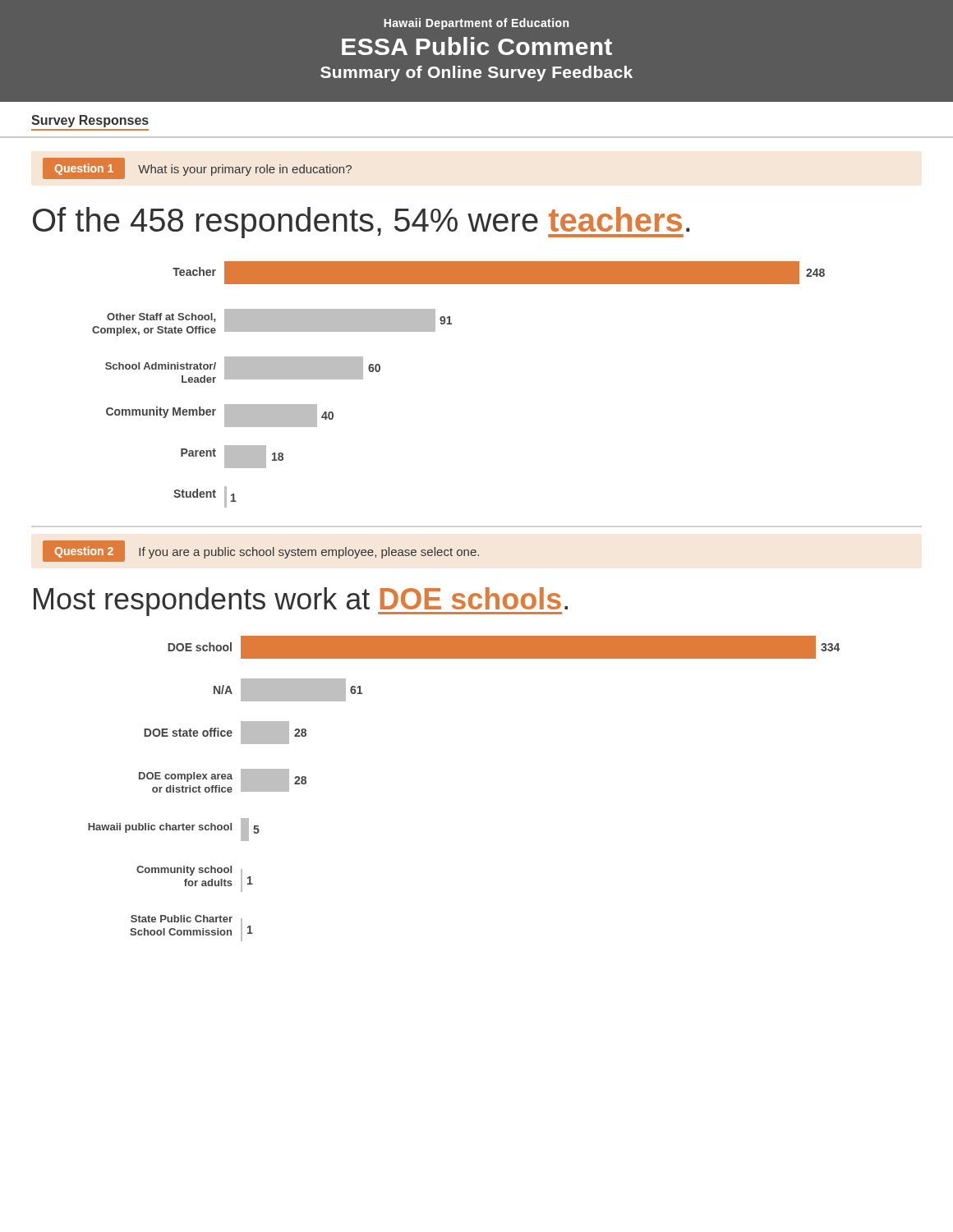Viewport: 953px width, 1232px height.
Task: Navigate to the block starting "Question 1 What"
Action: point(197,168)
